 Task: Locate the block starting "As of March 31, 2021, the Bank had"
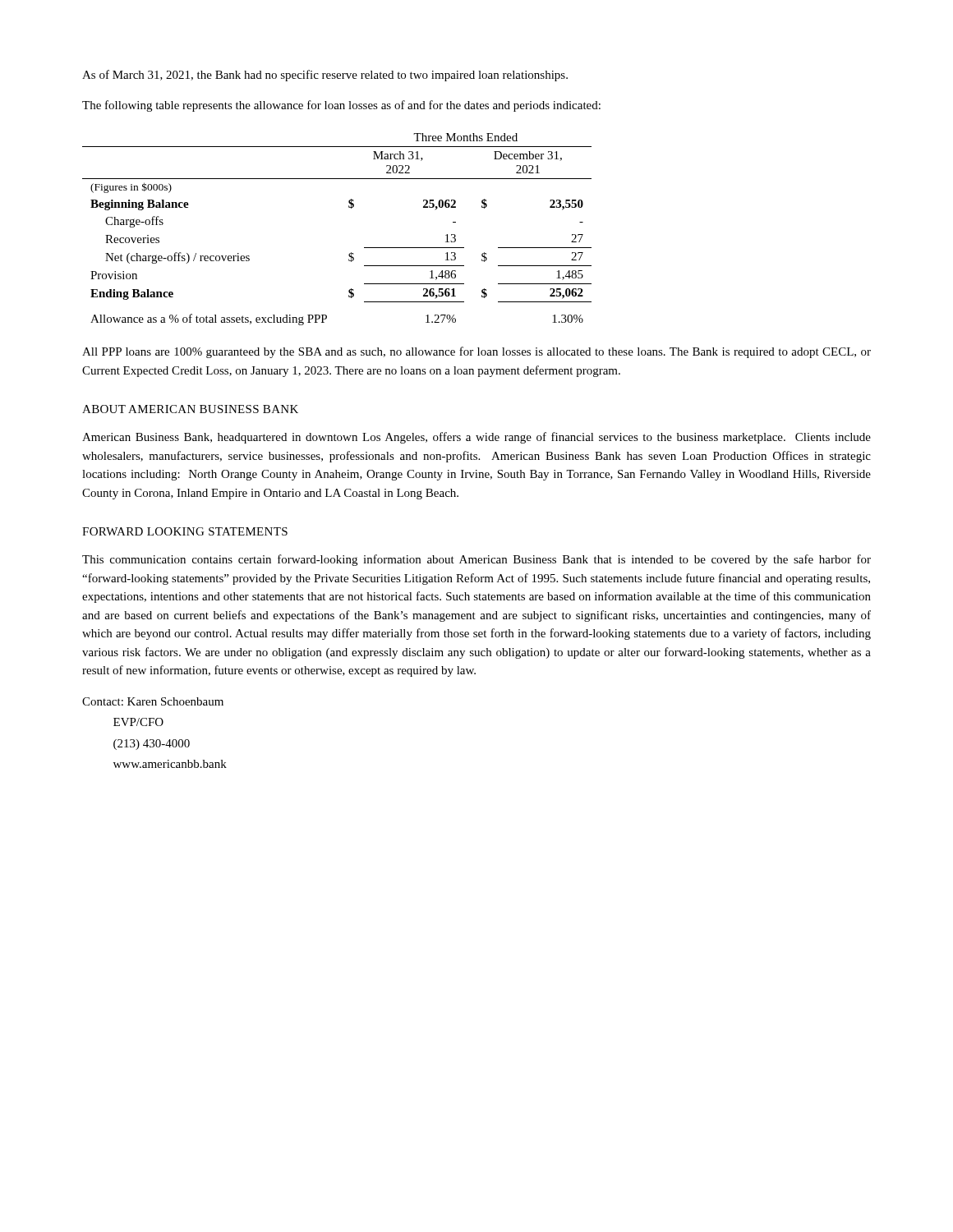pos(325,75)
